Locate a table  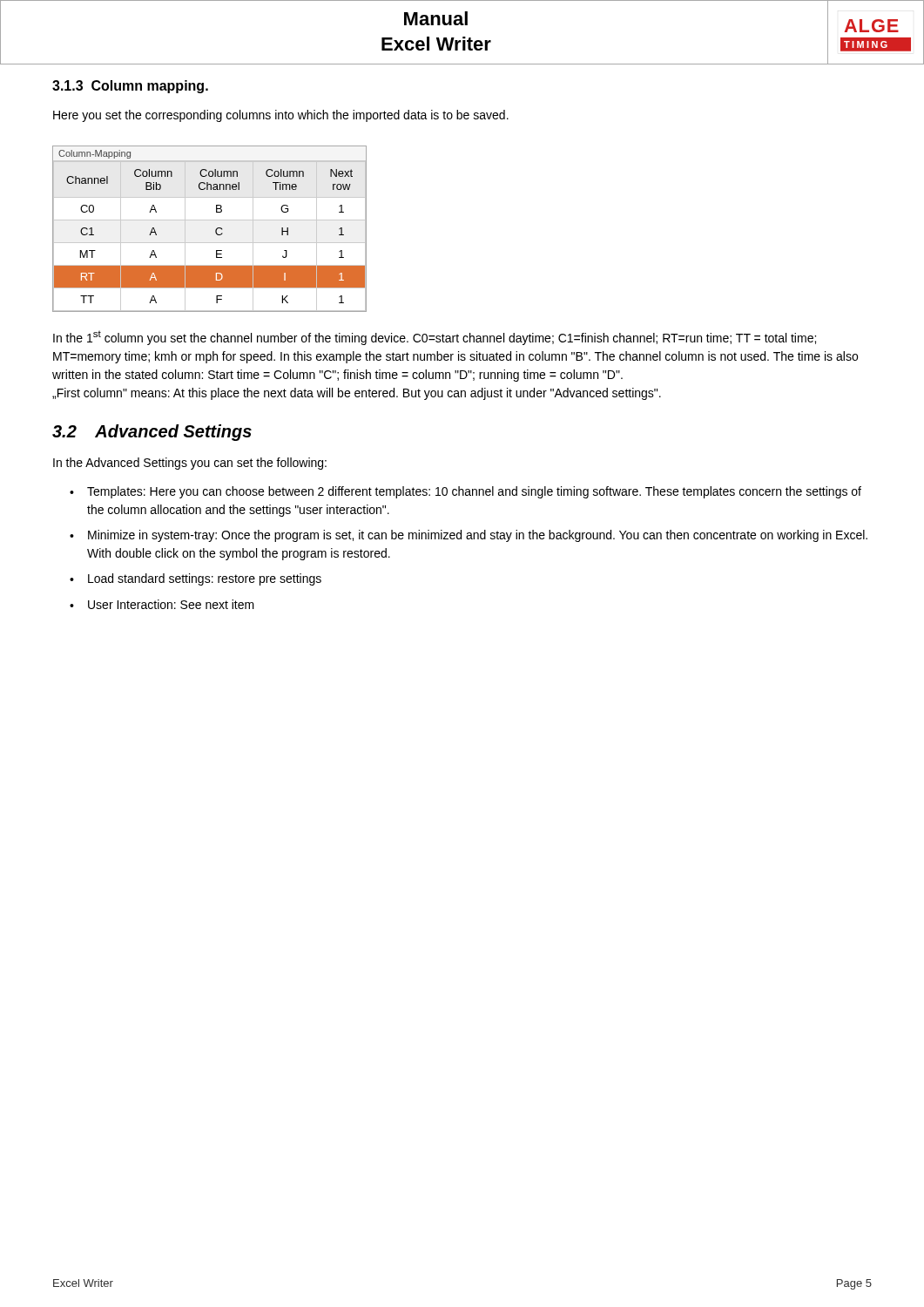click(210, 229)
